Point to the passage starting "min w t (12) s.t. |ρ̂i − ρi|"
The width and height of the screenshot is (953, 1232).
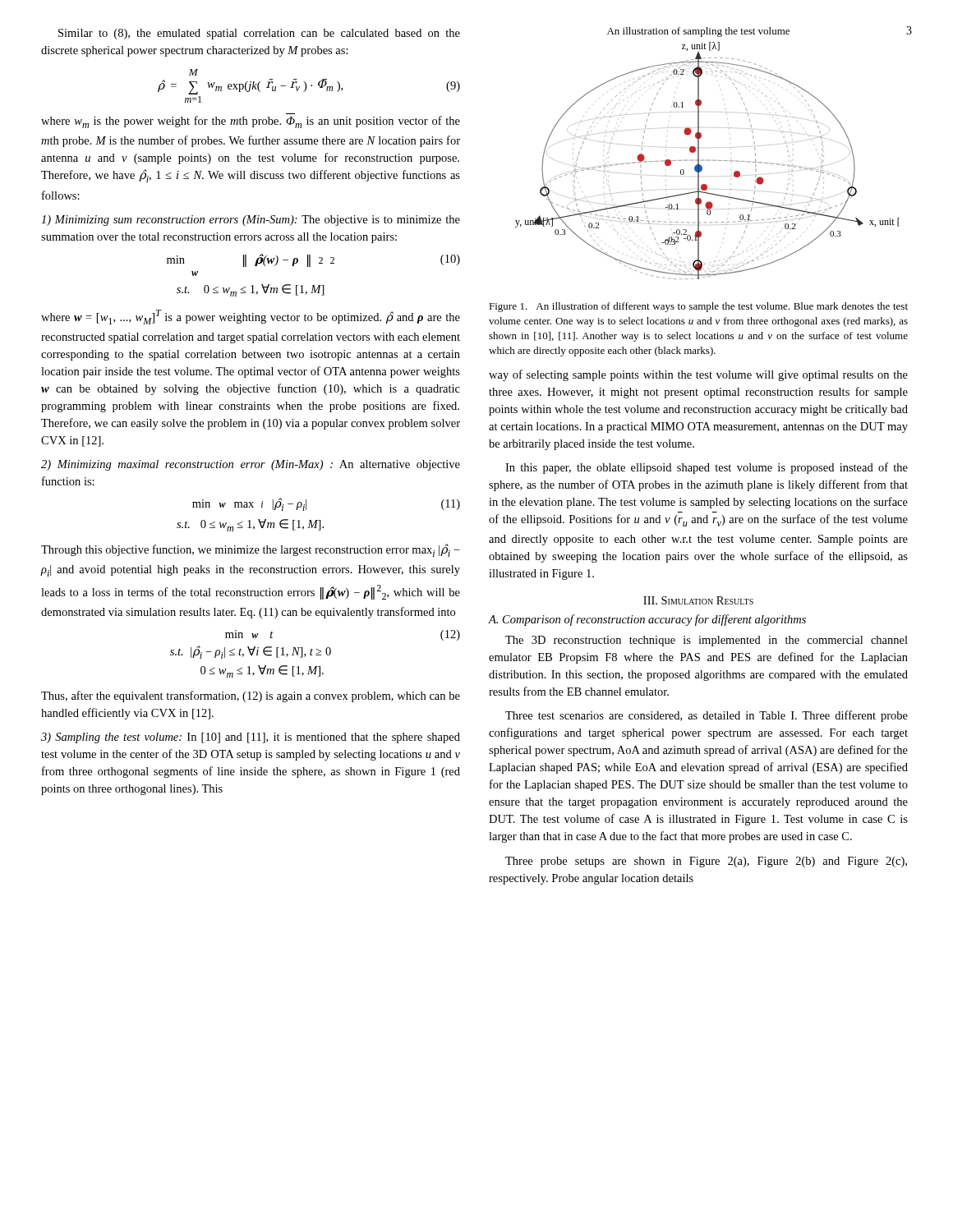pos(251,654)
